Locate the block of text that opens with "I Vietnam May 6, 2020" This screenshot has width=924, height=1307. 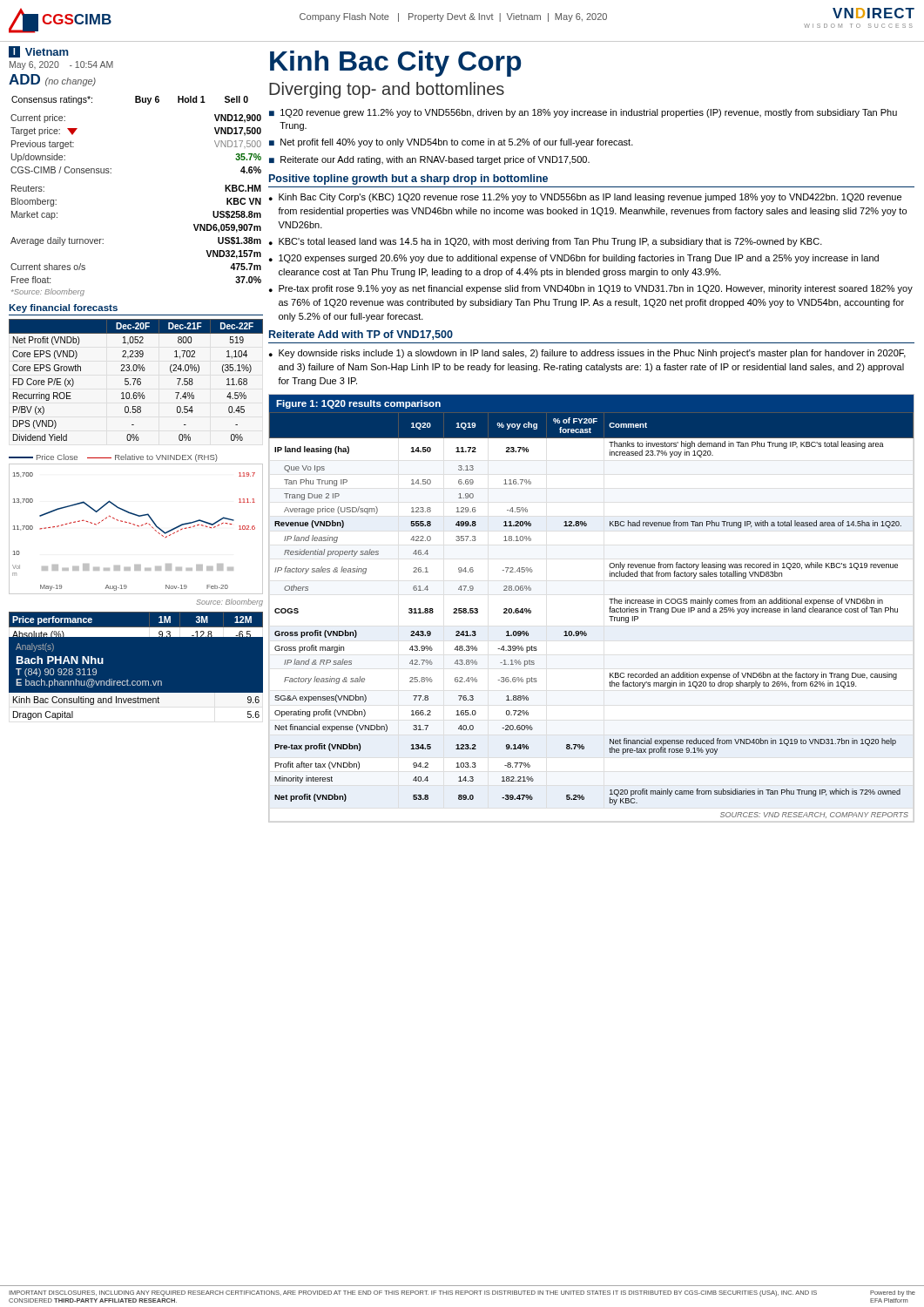(39, 52)
